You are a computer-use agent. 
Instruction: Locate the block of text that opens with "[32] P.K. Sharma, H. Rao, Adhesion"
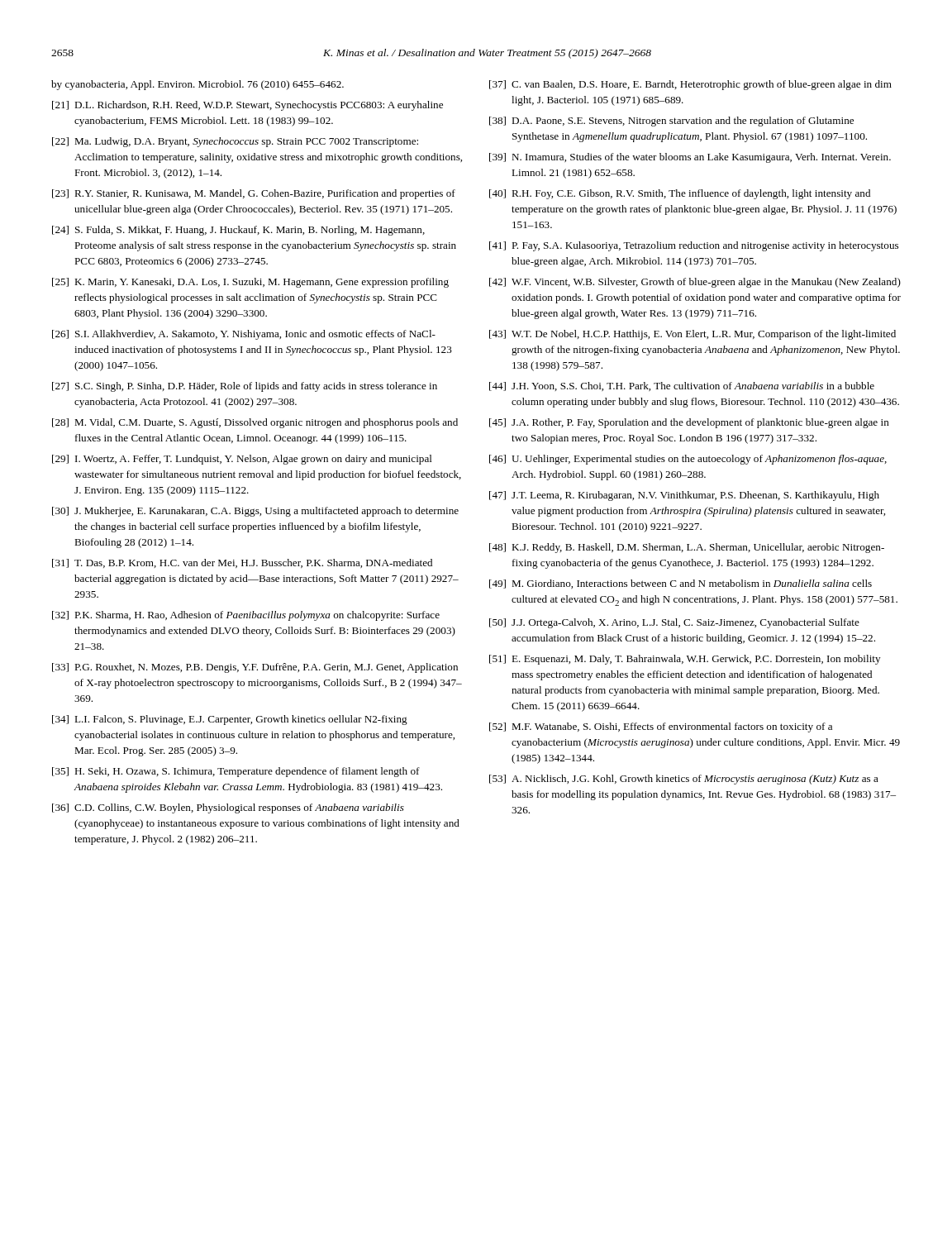[257, 630]
